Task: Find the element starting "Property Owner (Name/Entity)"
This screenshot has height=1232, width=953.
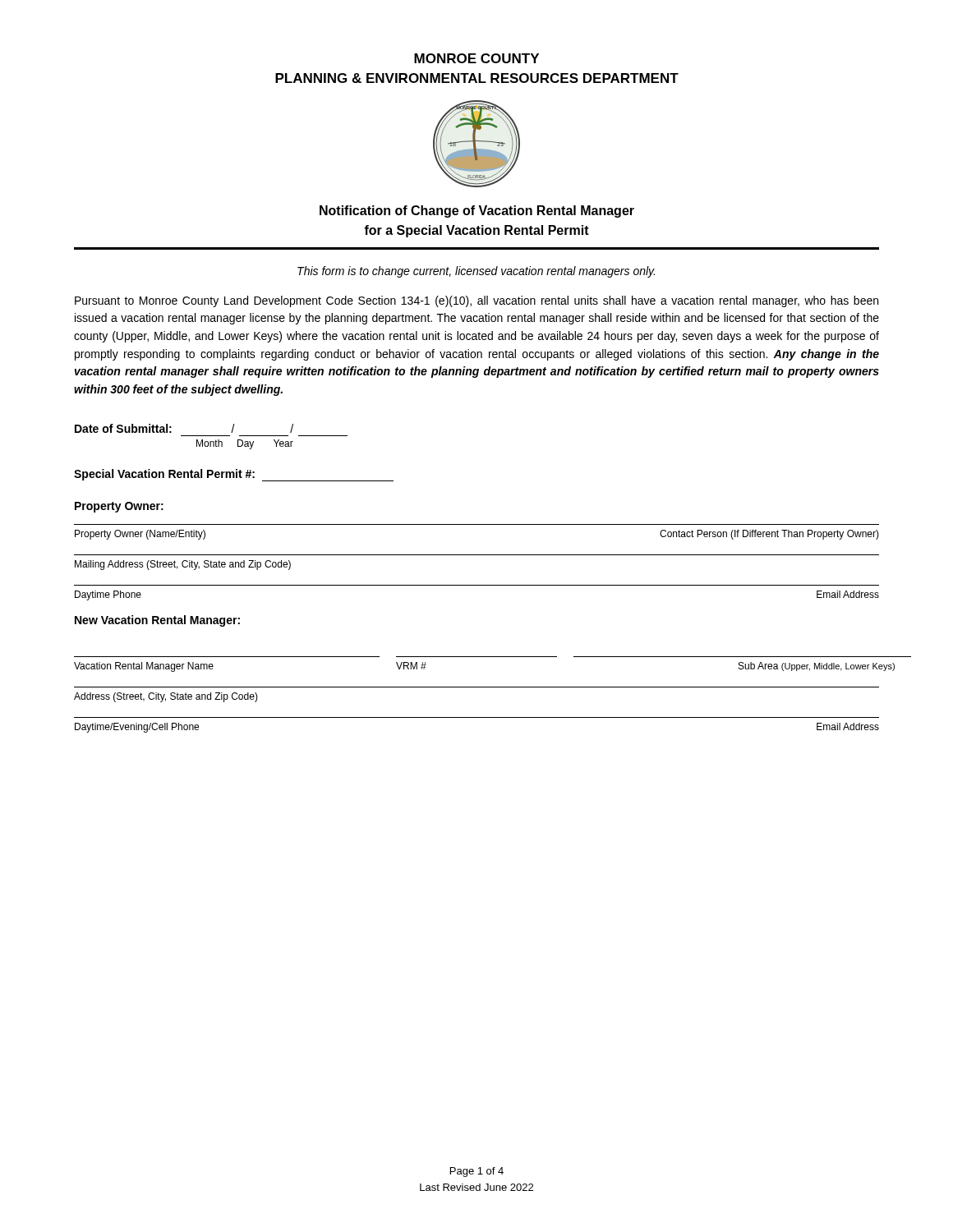Action: (x=476, y=562)
